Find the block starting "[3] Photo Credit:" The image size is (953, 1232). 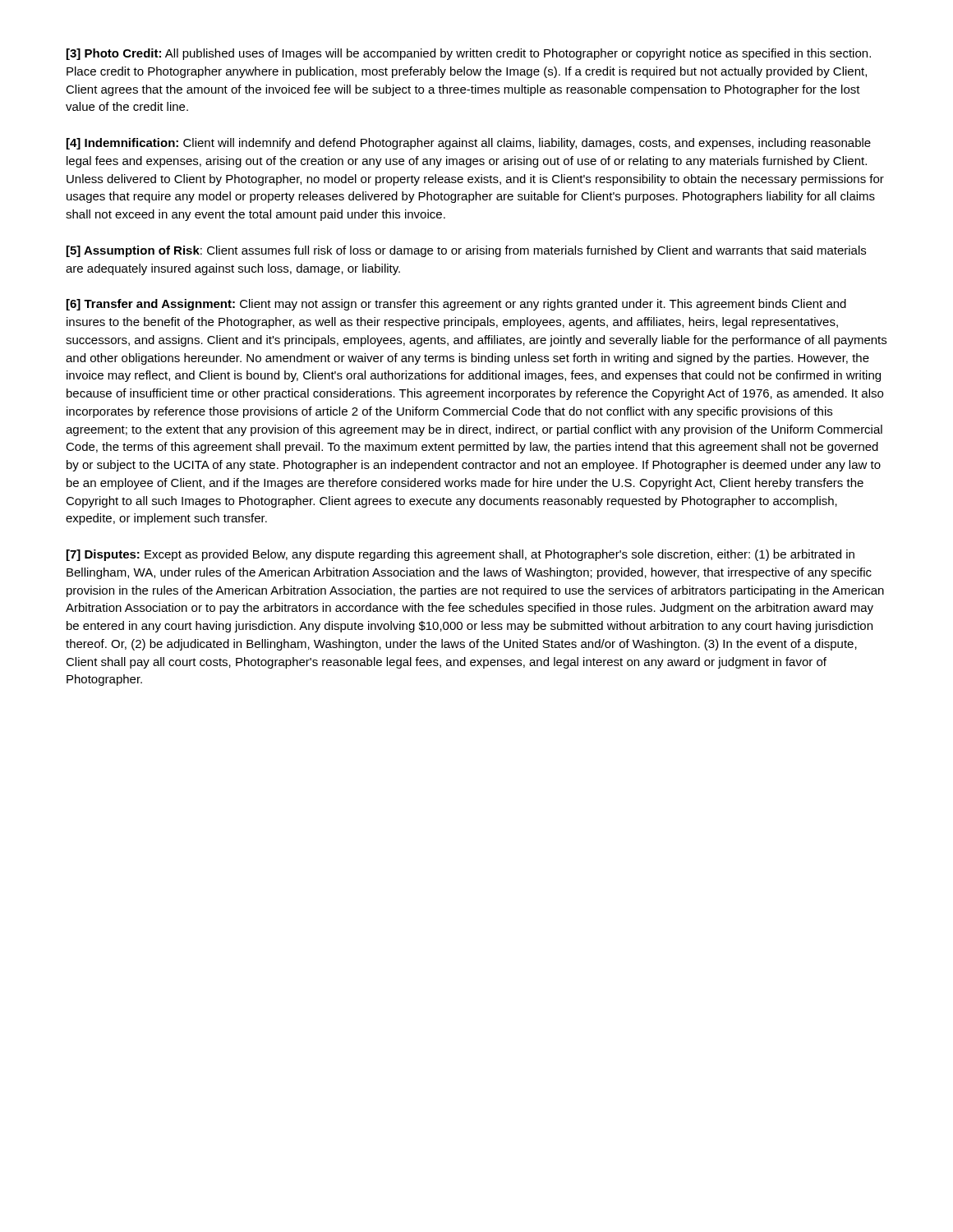(469, 80)
